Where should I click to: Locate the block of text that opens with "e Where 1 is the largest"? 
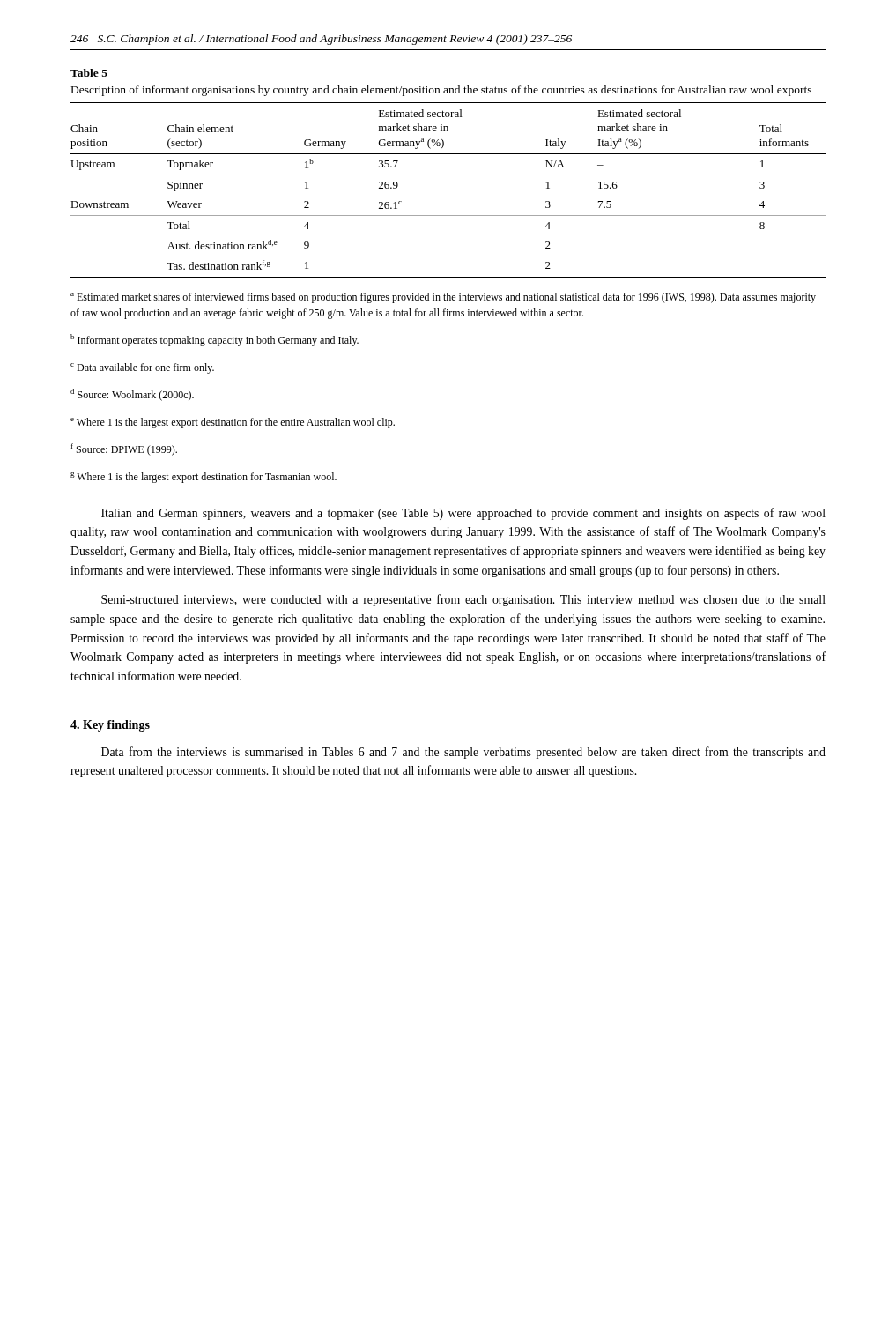coord(233,423)
